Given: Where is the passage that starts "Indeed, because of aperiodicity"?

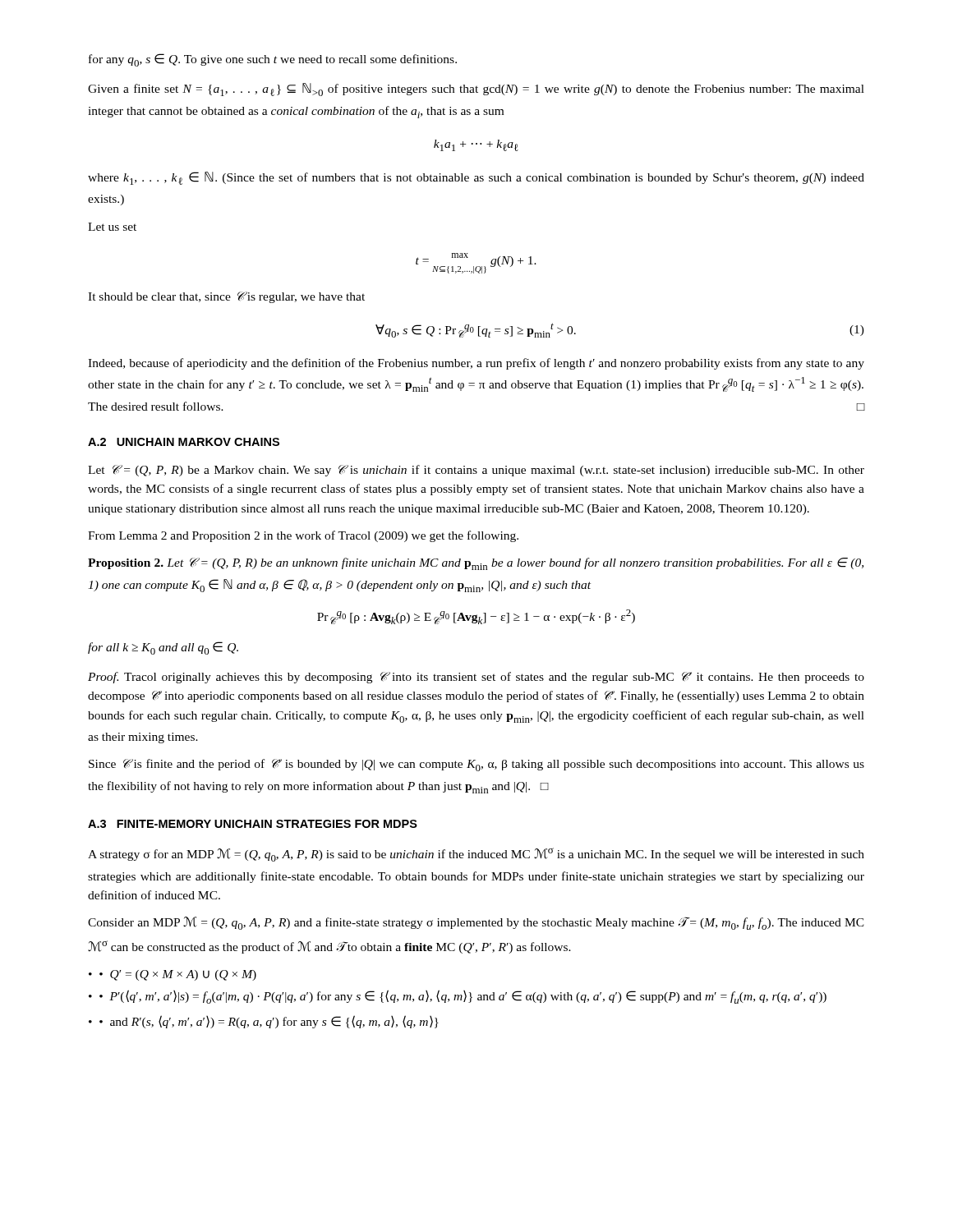Looking at the screenshot, I should [476, 385].
